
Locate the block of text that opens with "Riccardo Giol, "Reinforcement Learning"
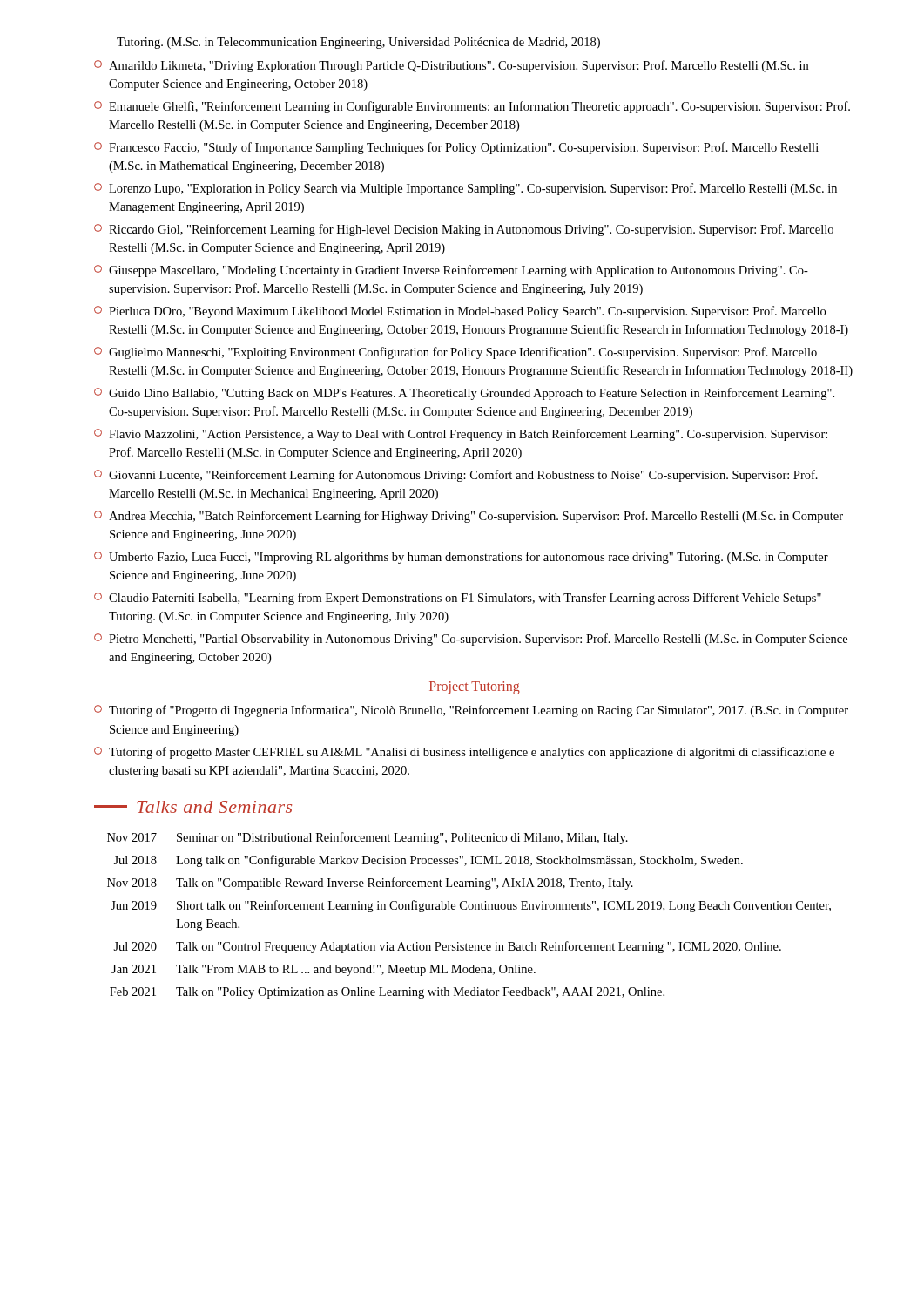[474, 239]
